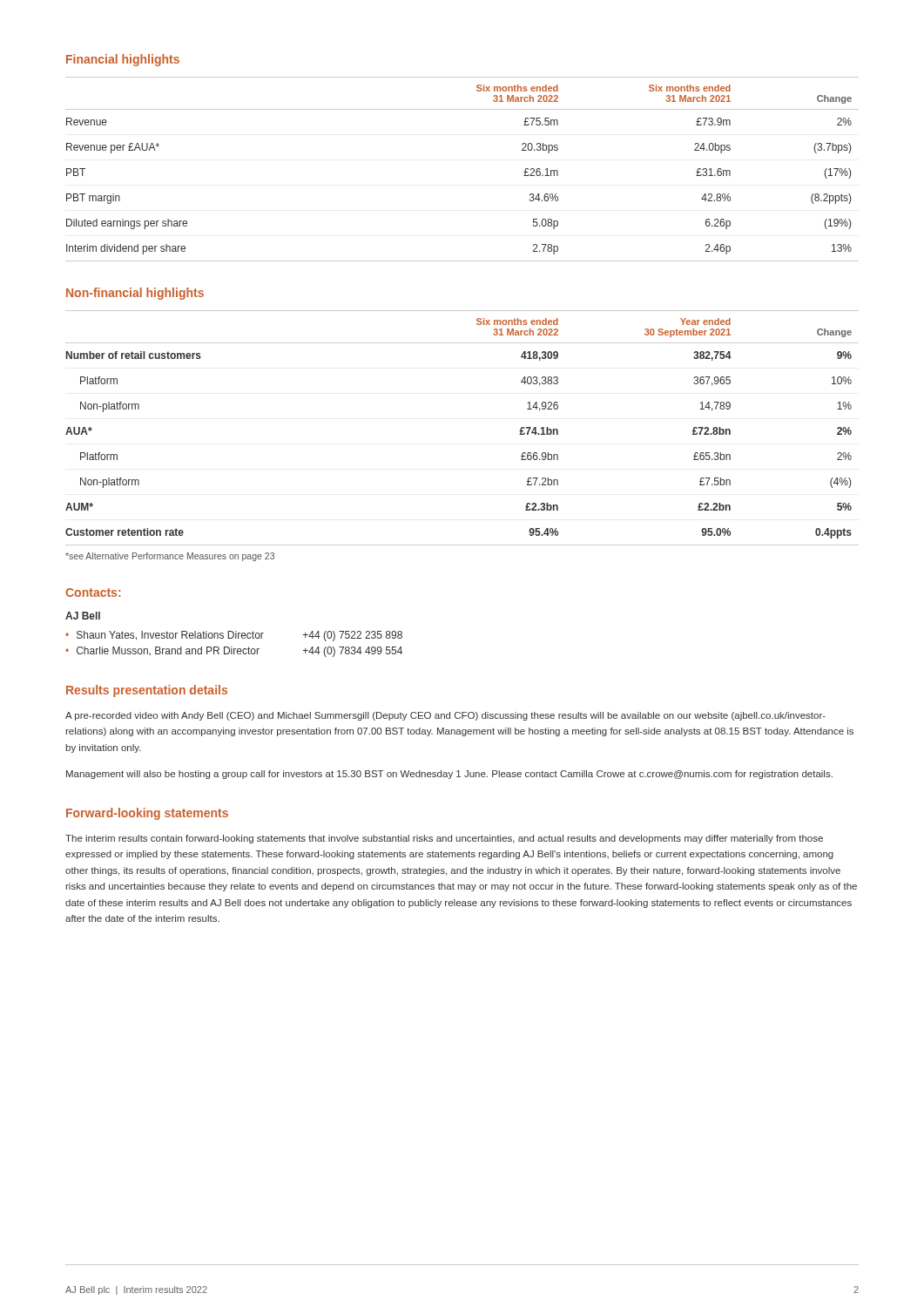Locate the block of text that opens with "The interim results contain forward-looking statements that"
This screenshot has height=1307, width=924.
[x=462, y=879]
